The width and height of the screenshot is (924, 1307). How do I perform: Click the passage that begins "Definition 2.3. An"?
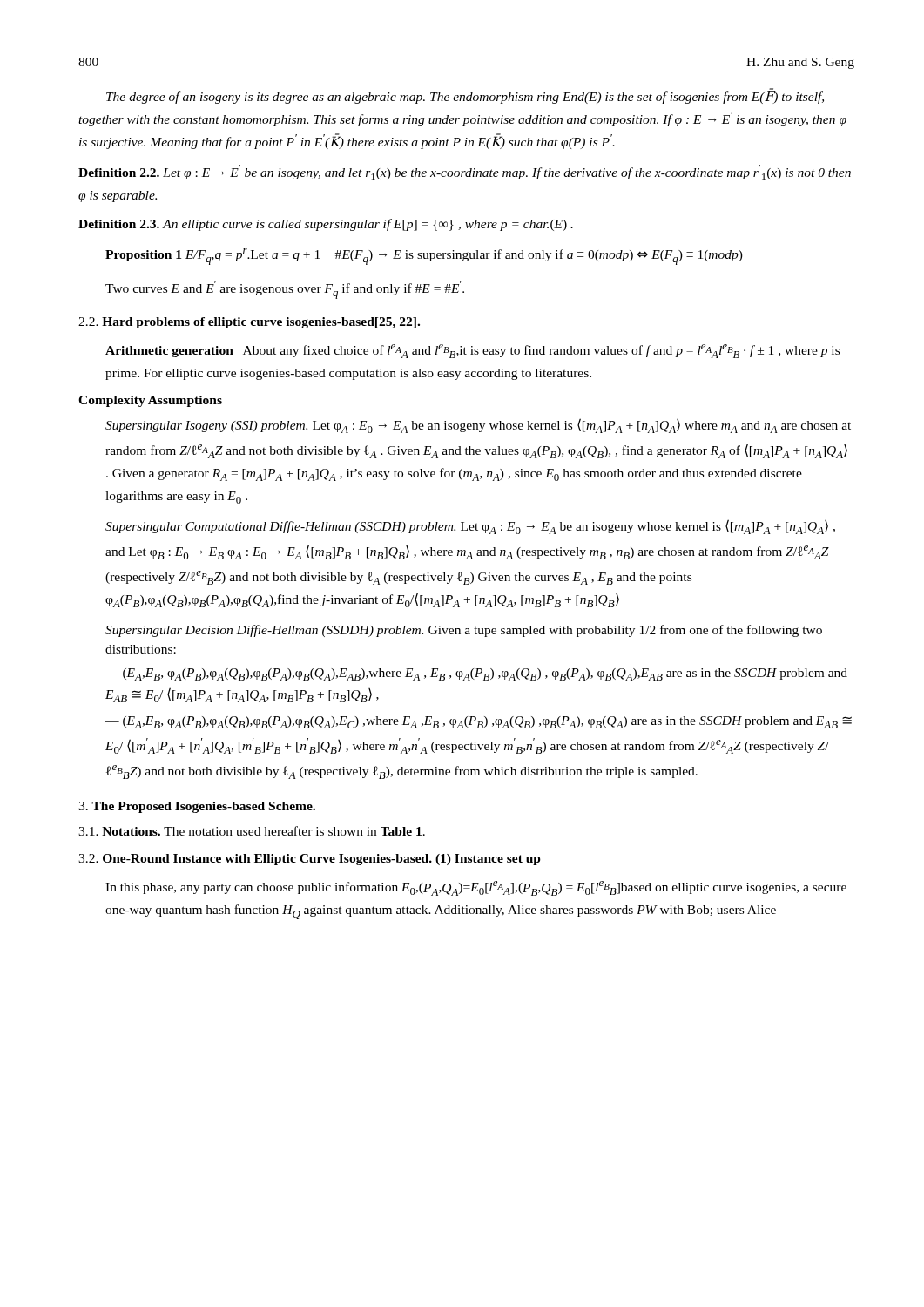(466, 224)
